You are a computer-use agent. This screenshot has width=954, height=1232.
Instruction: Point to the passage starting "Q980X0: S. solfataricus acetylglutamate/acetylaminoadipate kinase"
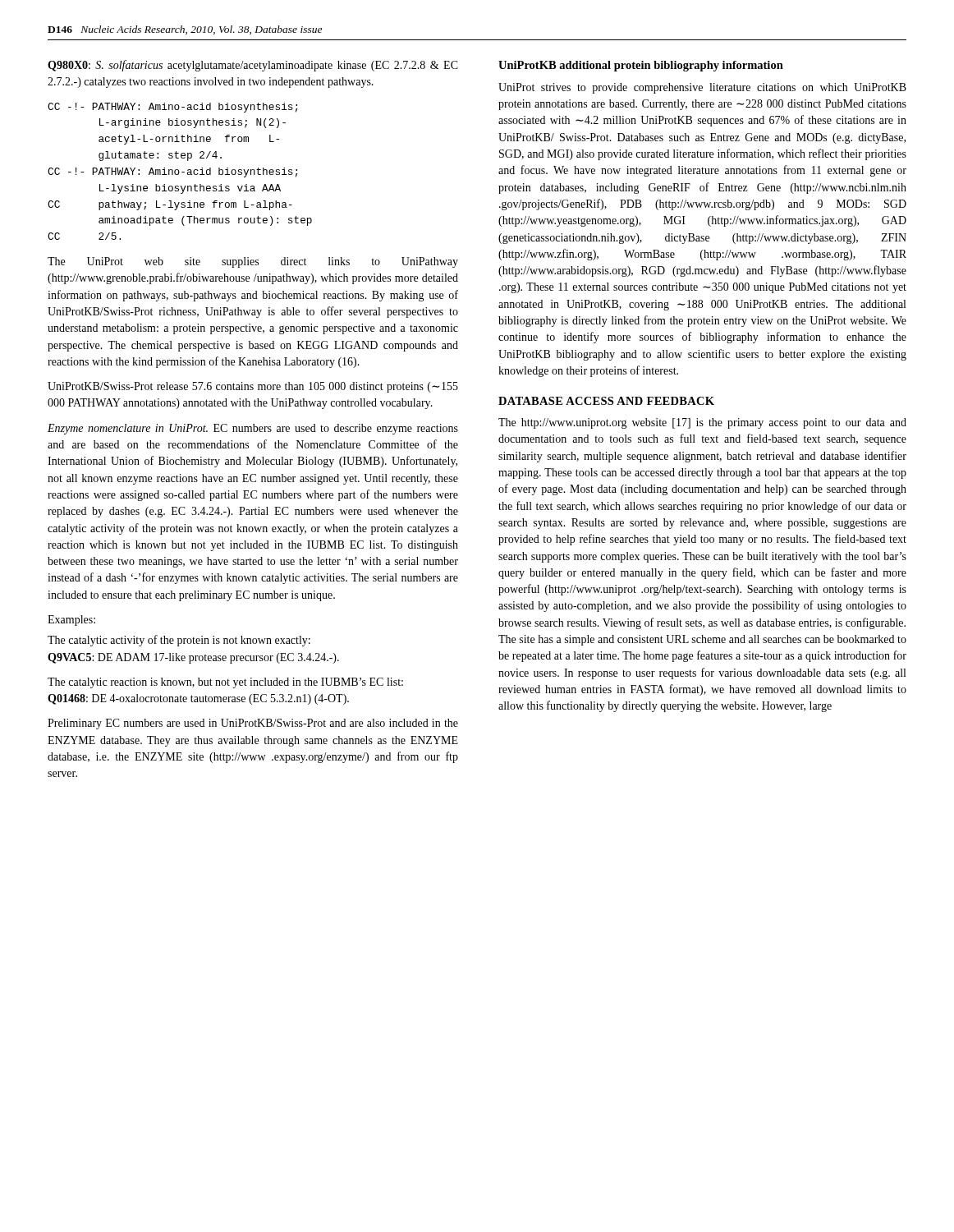253,74
